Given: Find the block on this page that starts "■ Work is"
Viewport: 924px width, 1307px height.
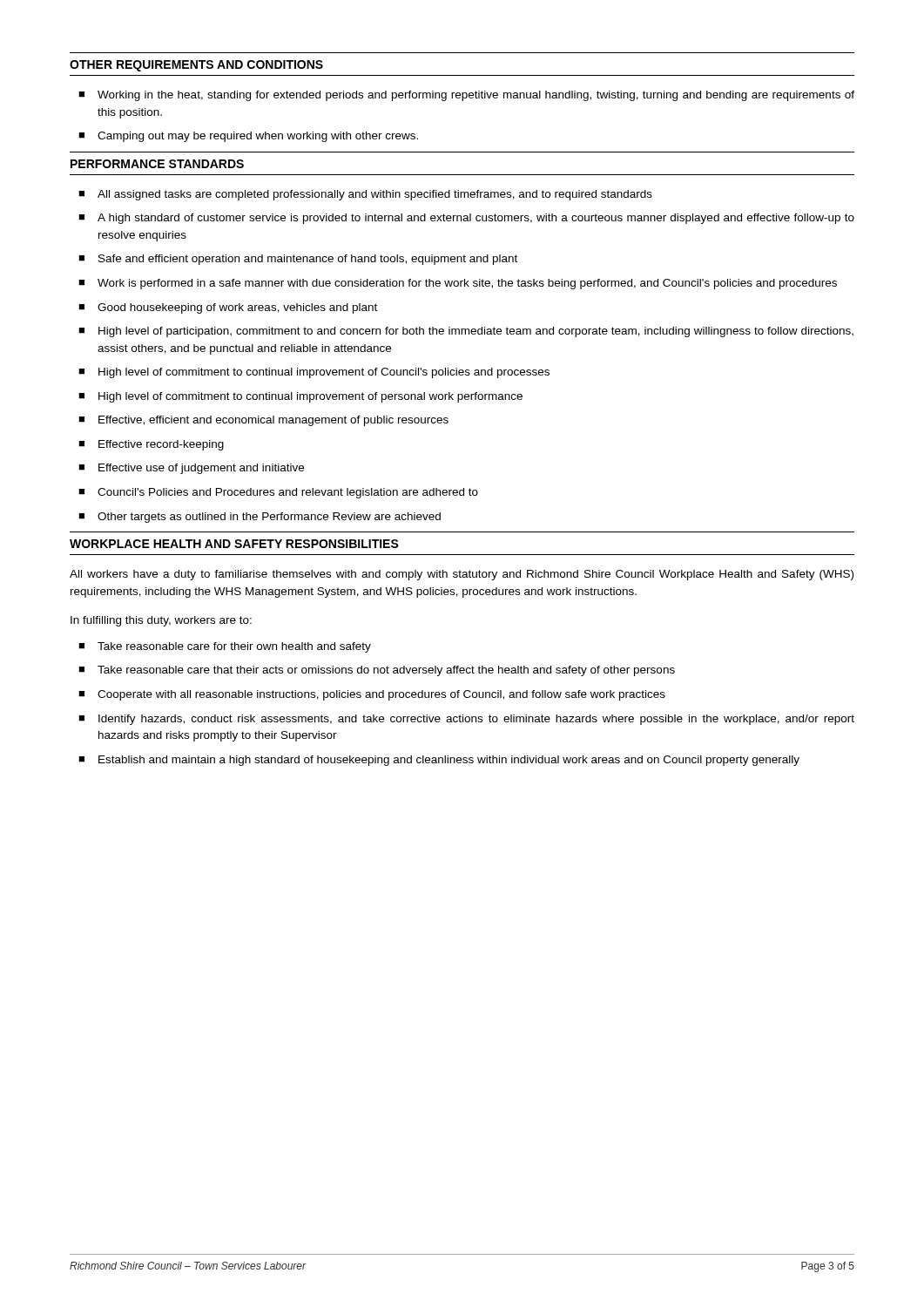Looking at the screenshot, I should 466,283.
